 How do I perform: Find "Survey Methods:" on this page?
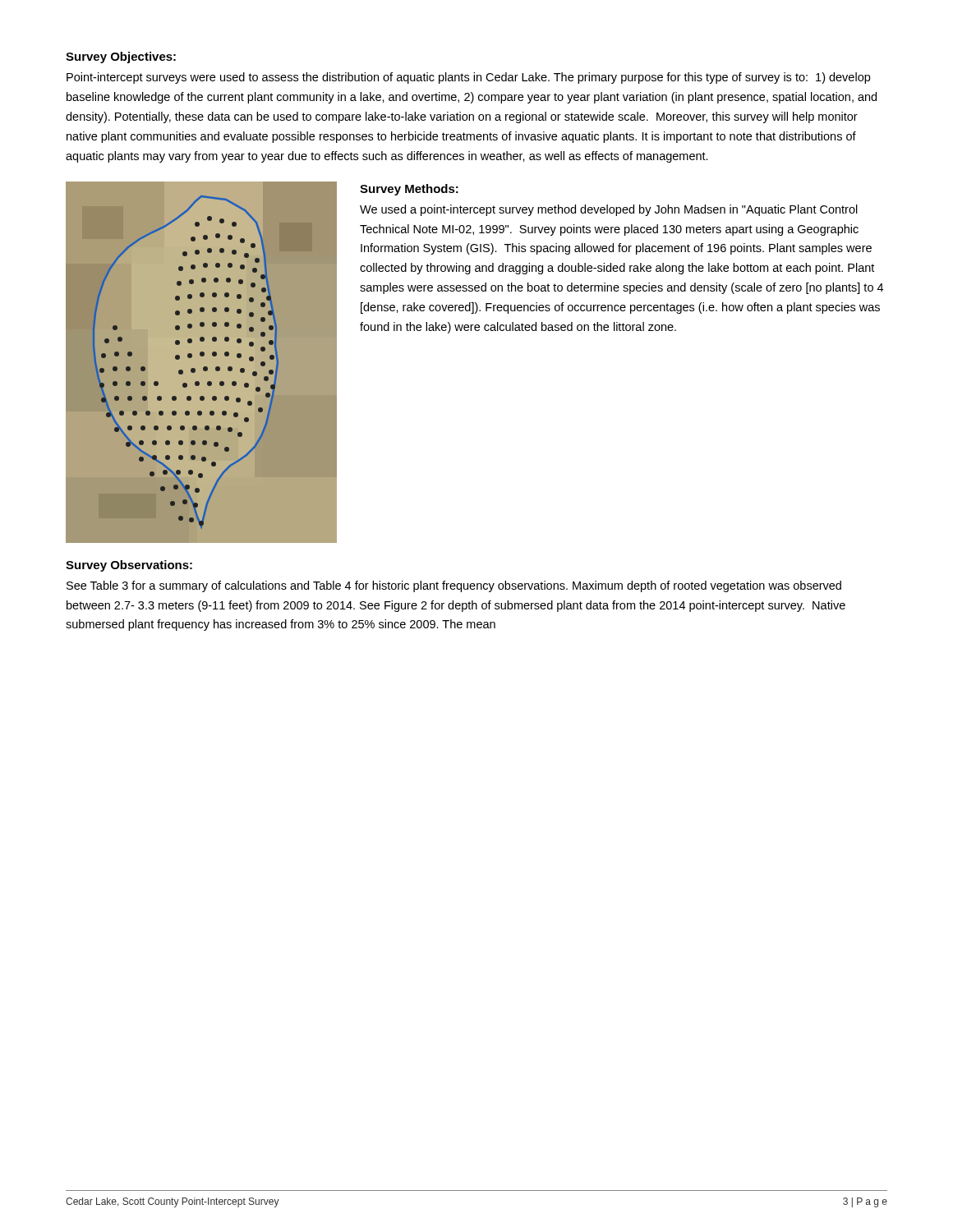(410, 188)
